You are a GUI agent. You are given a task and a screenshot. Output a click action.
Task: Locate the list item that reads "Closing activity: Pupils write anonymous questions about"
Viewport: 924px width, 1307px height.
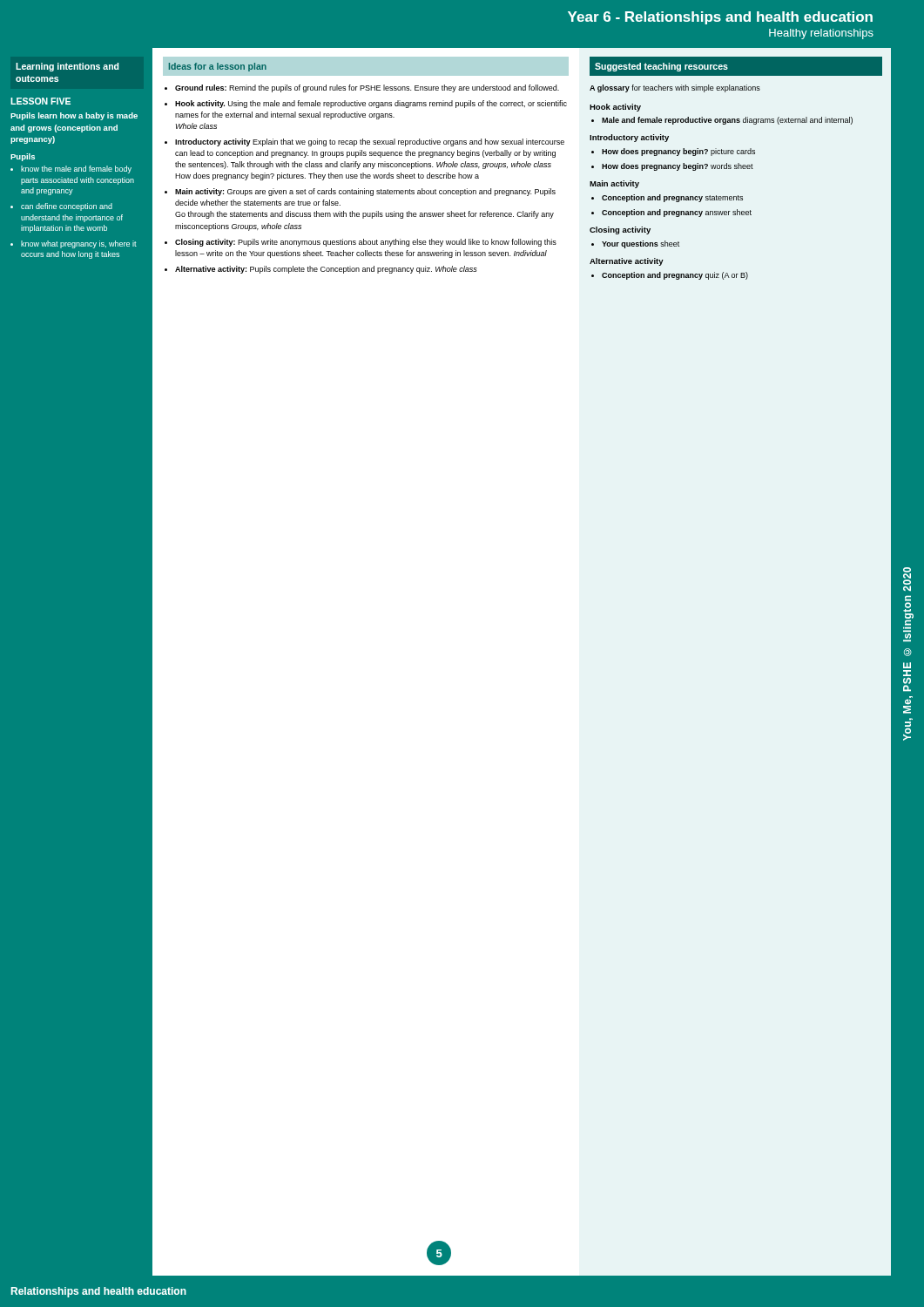coord(366,248)
